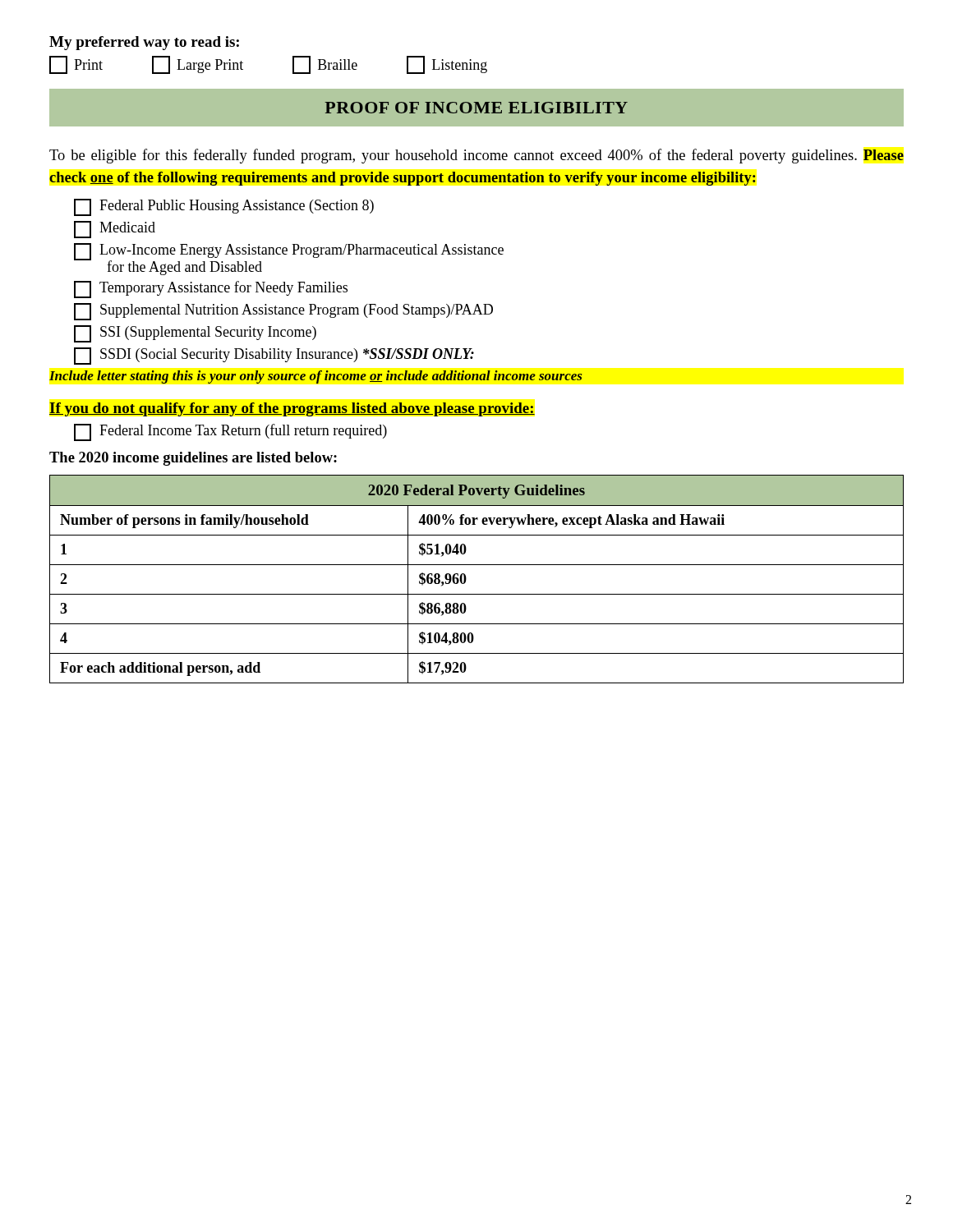Click on the list item that says "SSDI (Social Security"
Screen dimensions: 1232x953
click(x=274, y=355)
